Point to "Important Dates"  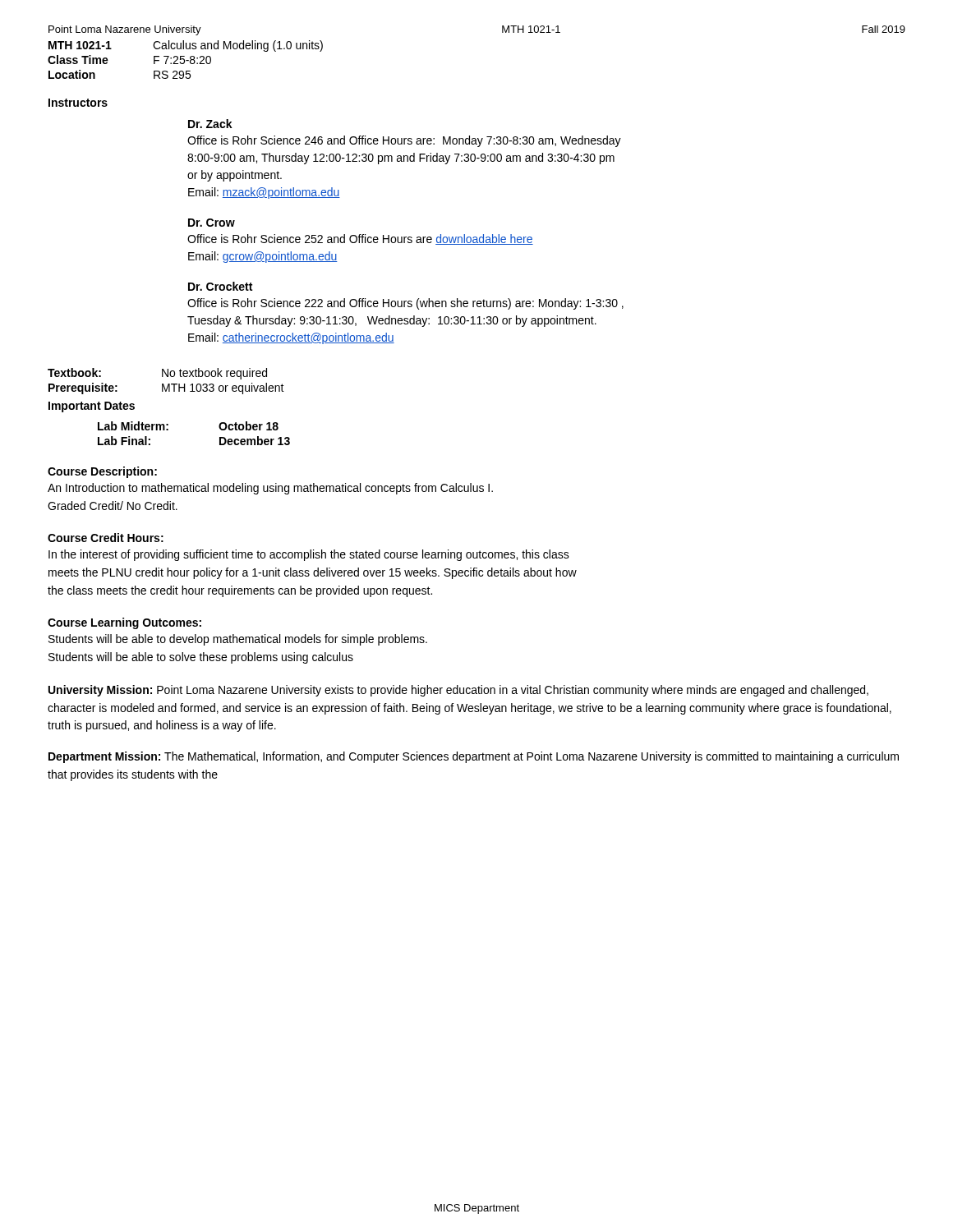(x=91, y=406)
